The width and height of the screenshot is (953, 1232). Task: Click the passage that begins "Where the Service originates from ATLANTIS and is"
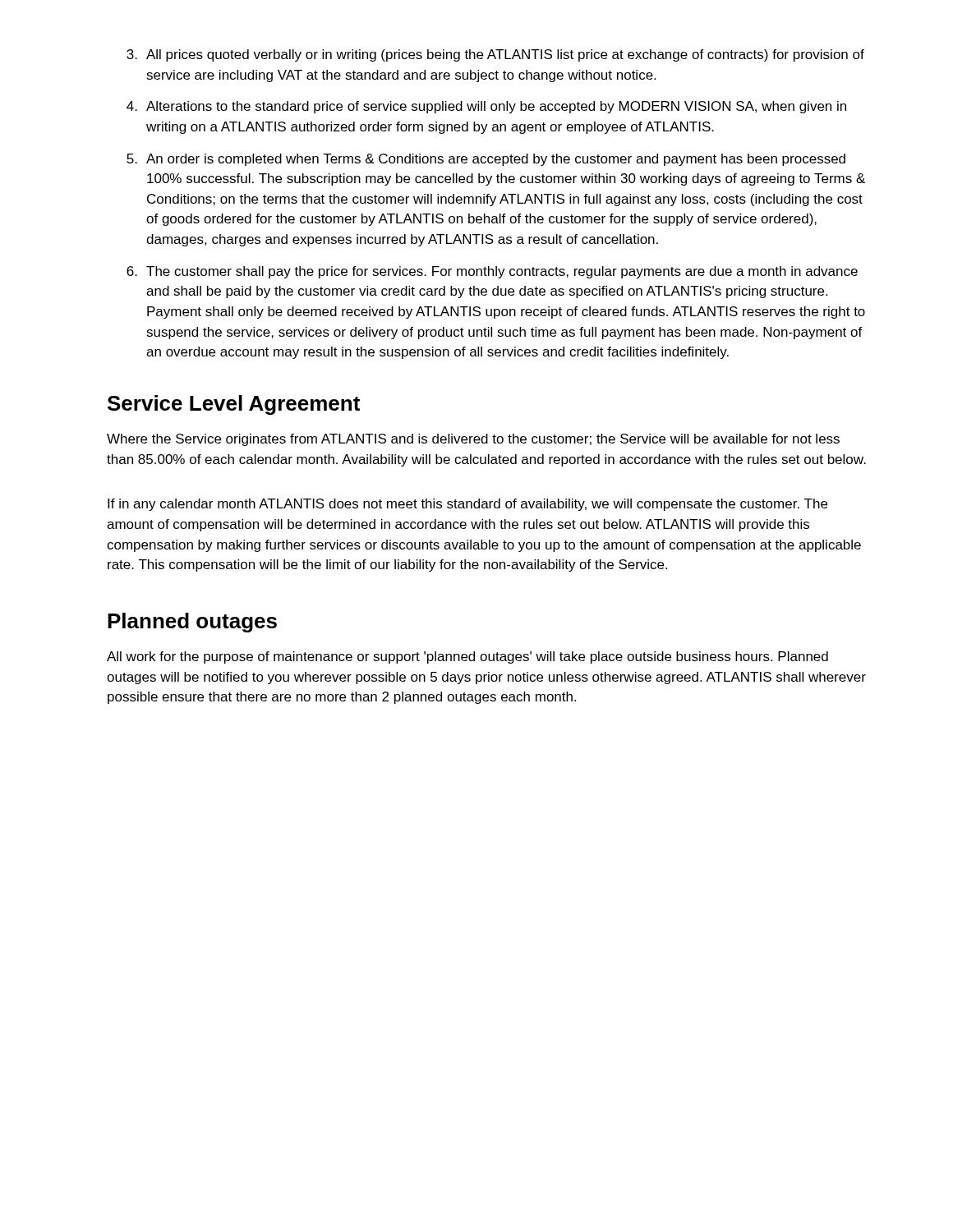(487, 449)
